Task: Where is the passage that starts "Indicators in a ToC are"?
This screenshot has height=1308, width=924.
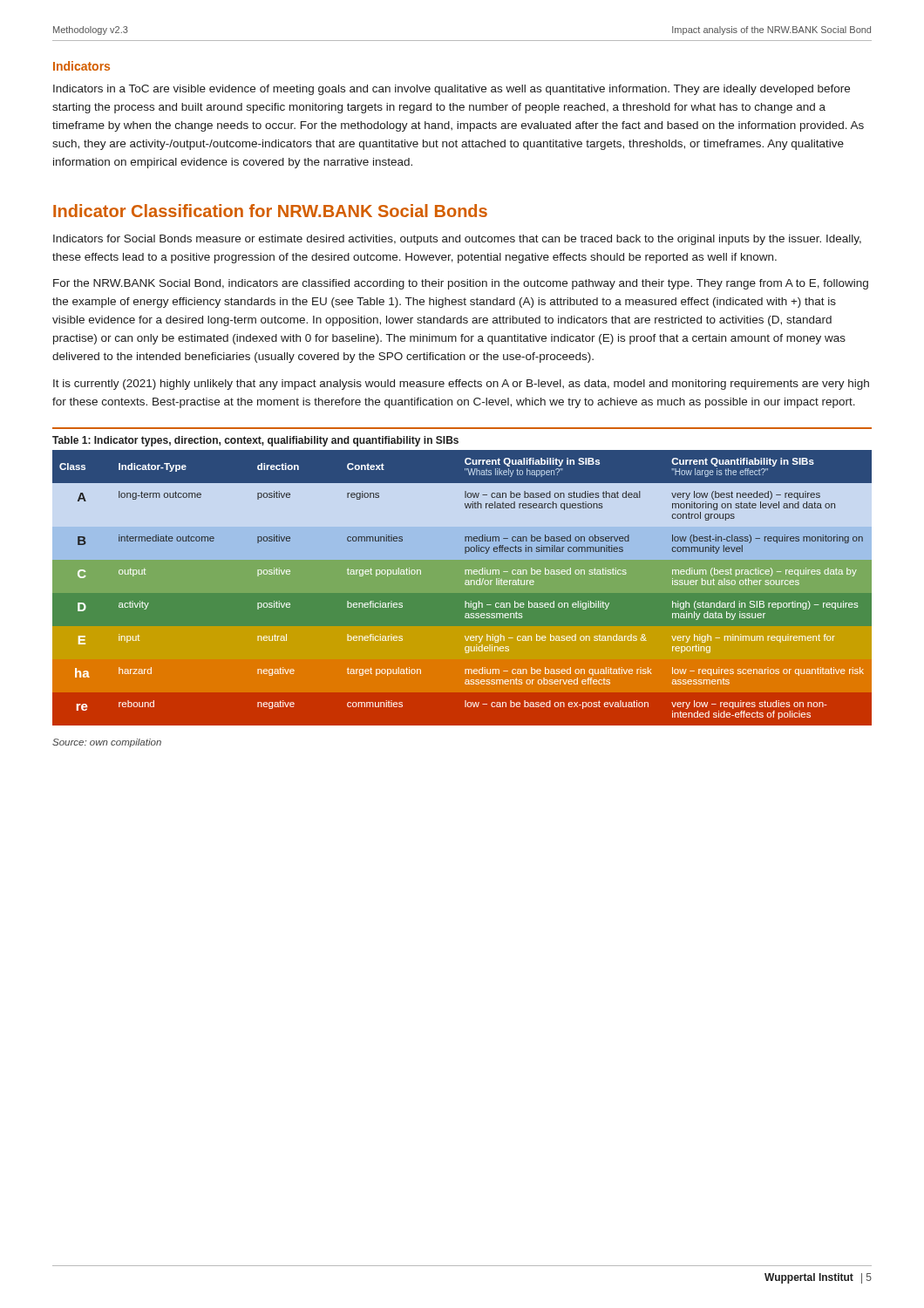Action: [462, 126]
